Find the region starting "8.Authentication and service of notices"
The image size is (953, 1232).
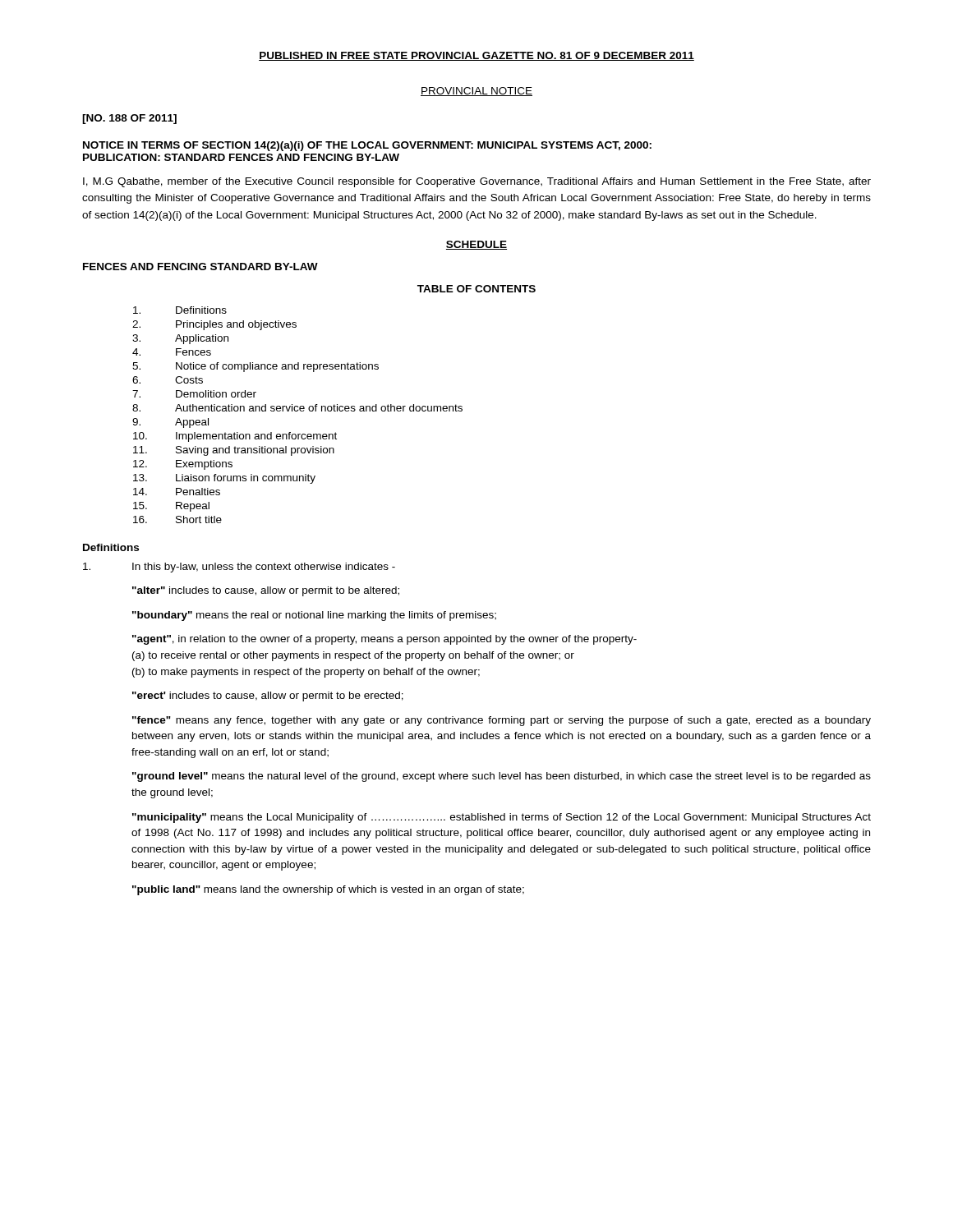[298, 408]
